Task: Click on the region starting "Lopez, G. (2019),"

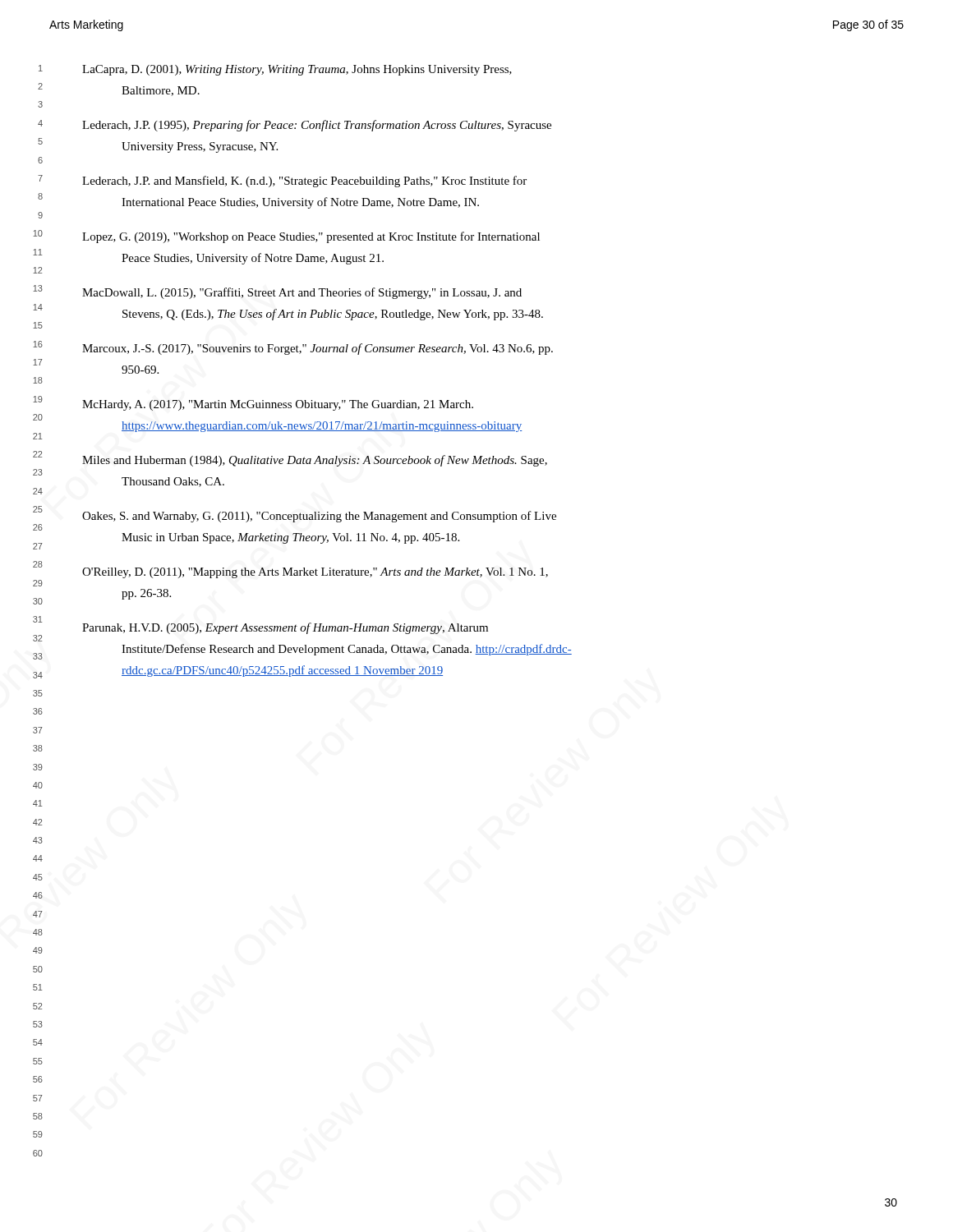Action: [490, 247]
